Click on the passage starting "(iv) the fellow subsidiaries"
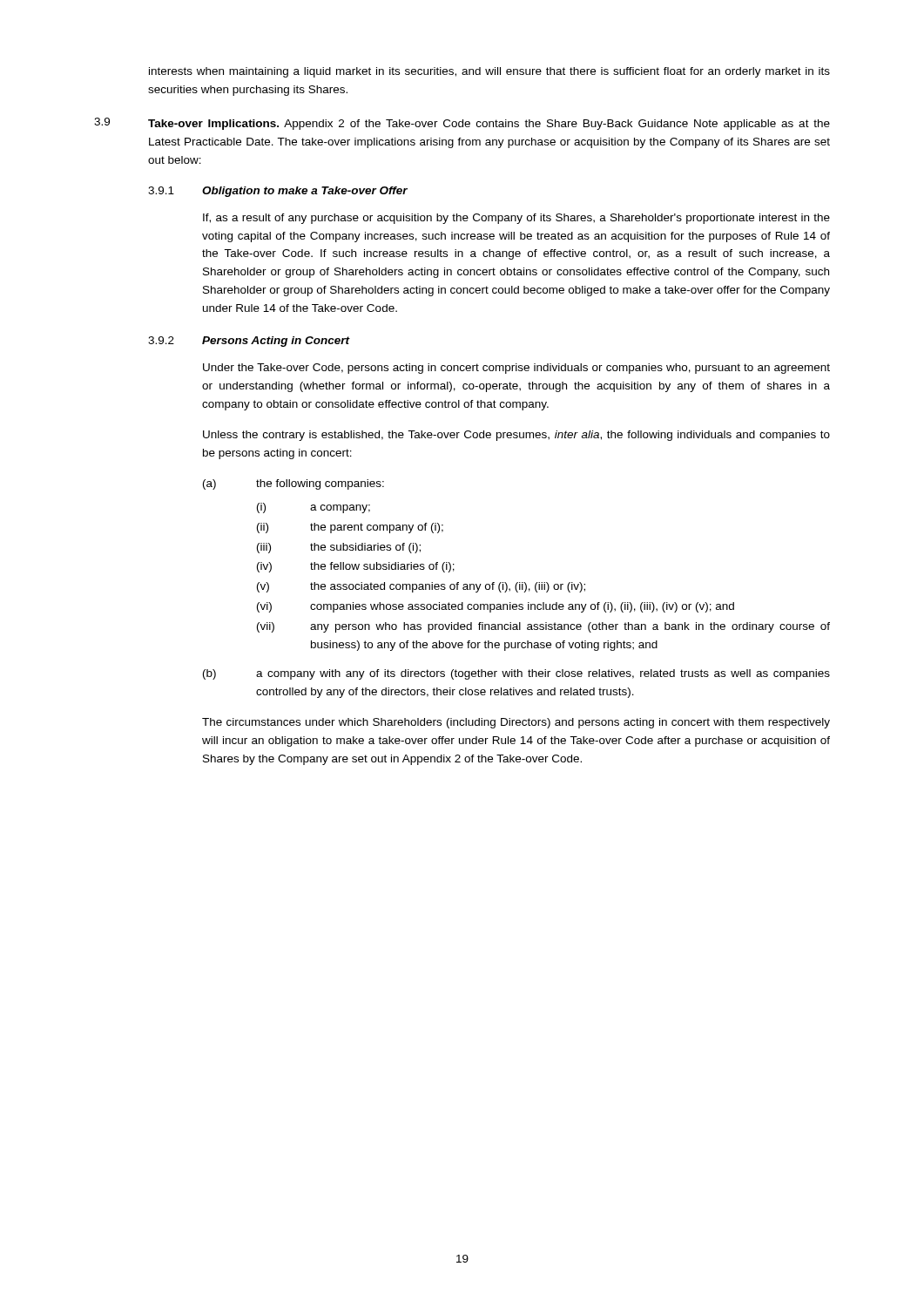 click(x=356, y=567)
